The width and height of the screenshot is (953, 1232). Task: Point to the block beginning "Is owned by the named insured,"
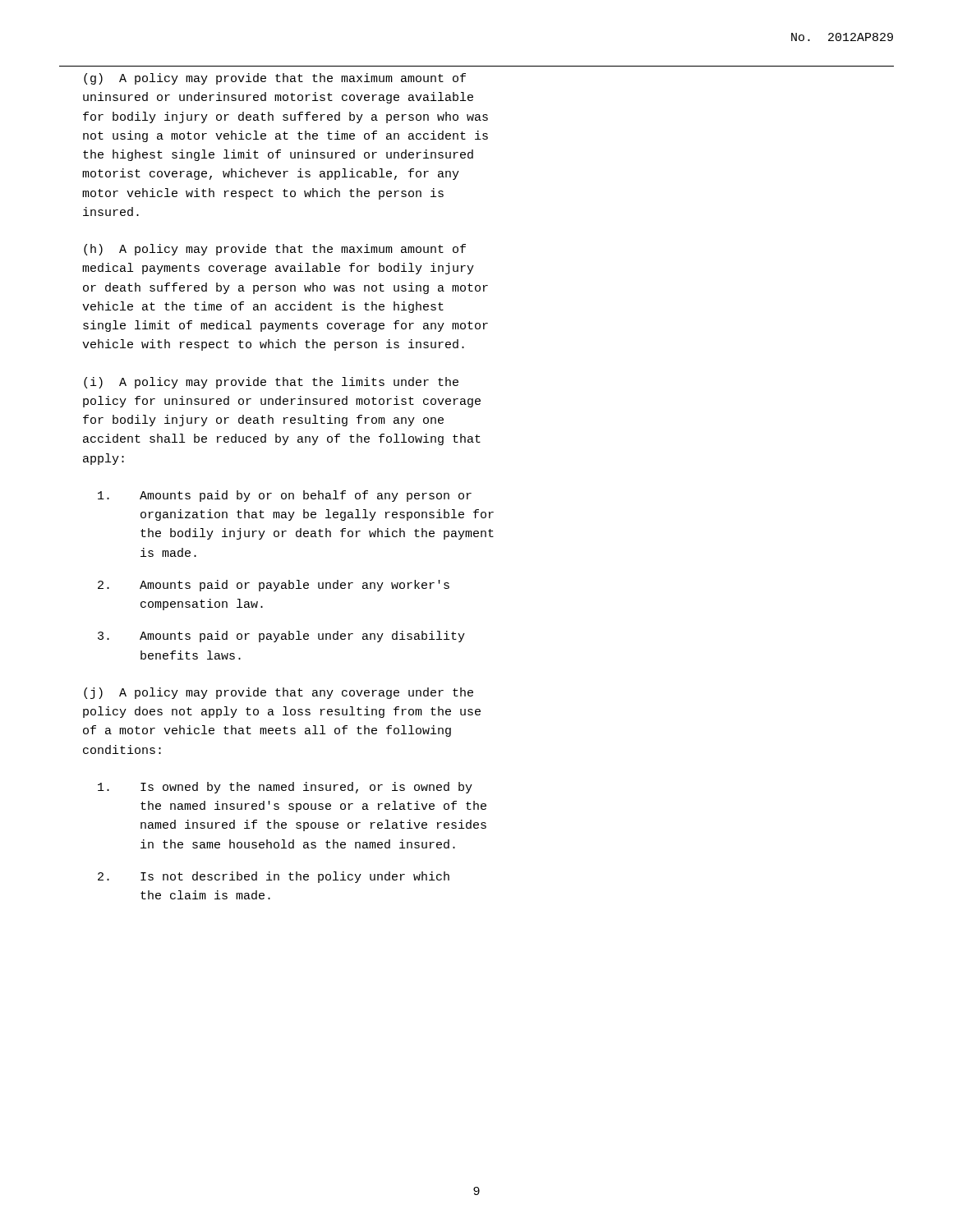[x=476, y=817]
